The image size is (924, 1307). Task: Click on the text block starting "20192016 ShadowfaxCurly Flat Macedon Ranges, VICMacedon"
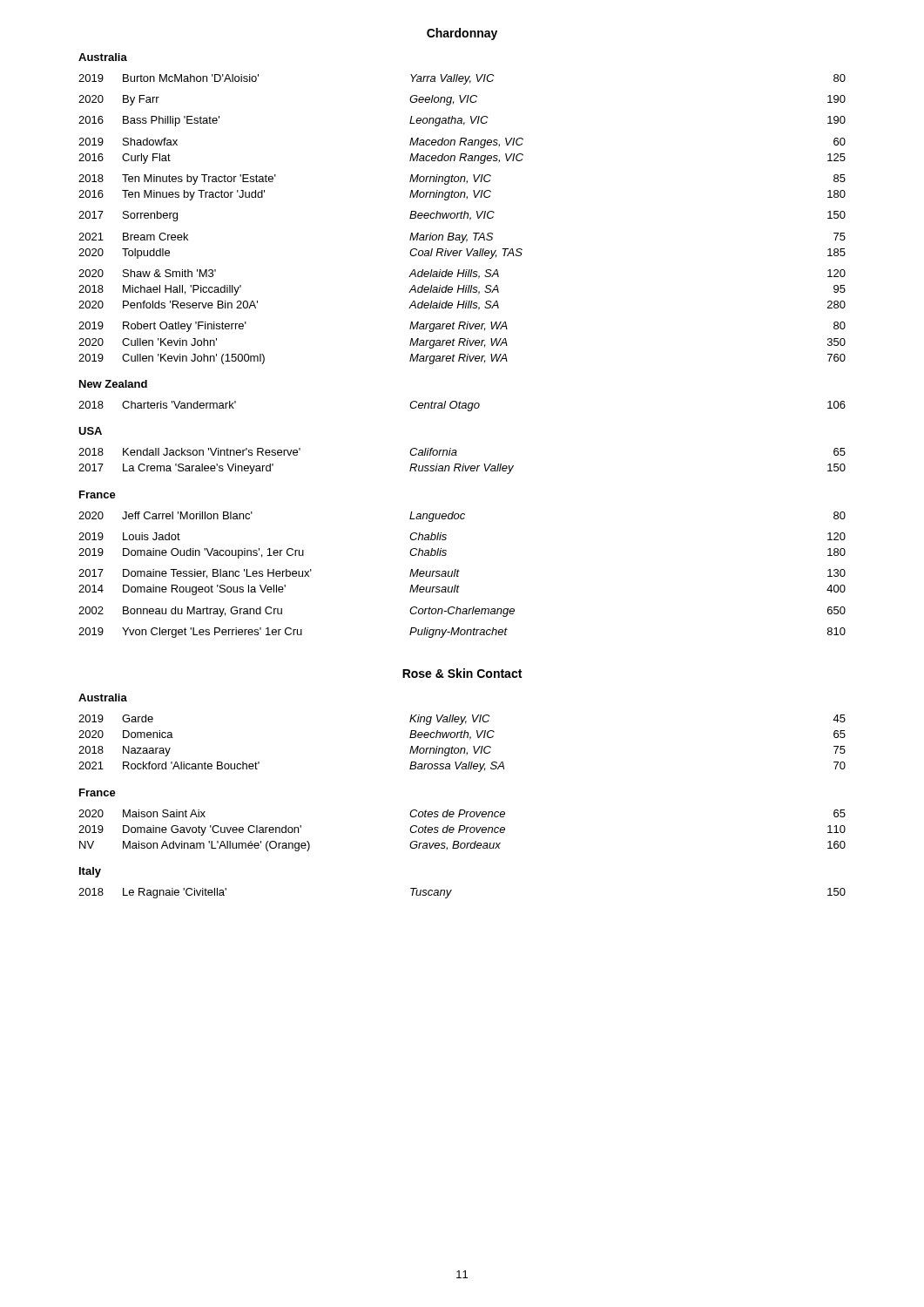pos(462,150)
